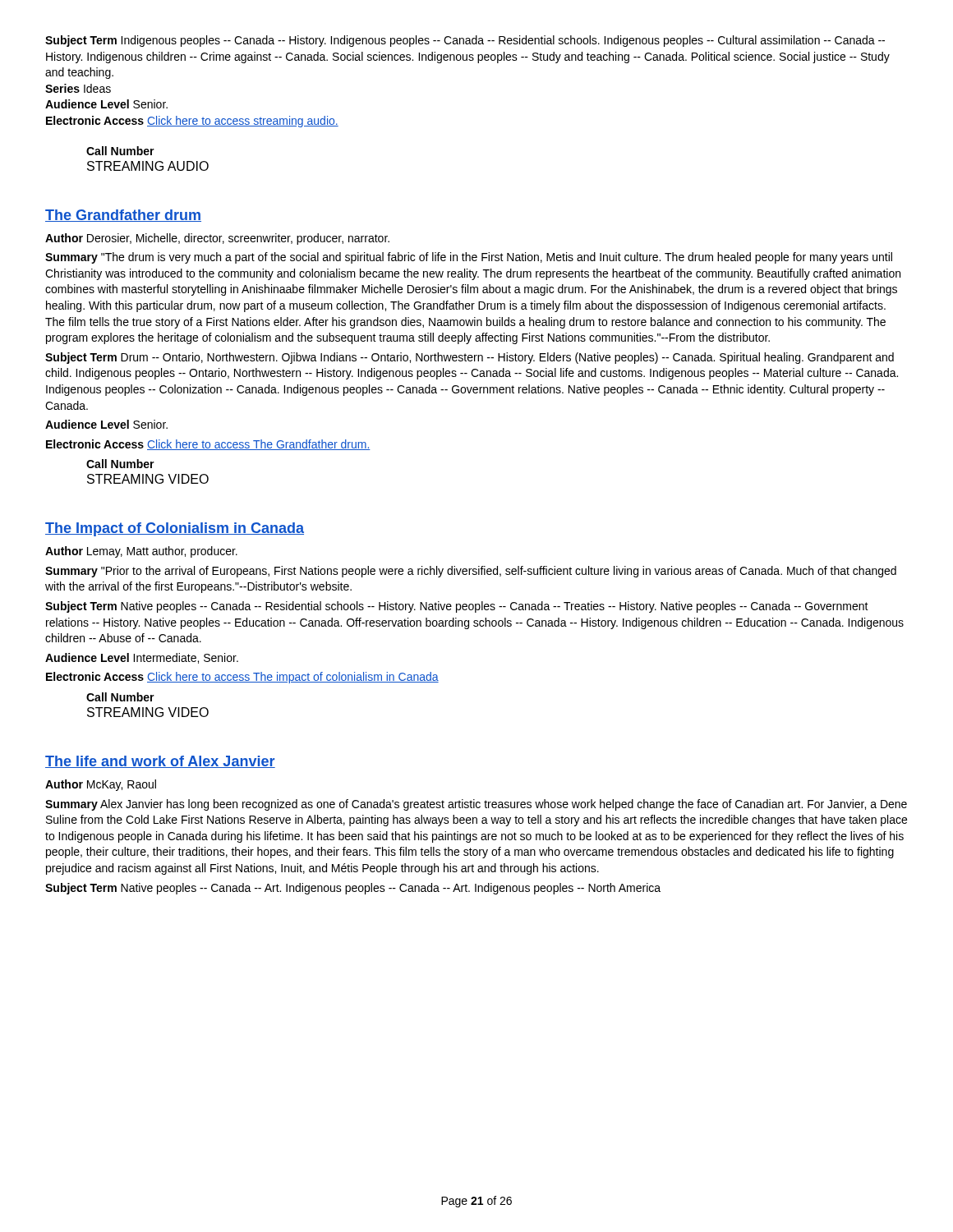The image size is (953, 1232).
Task: Find the block starting "The Impact of"
Action: pyautogui.click(x=175, y=529)
